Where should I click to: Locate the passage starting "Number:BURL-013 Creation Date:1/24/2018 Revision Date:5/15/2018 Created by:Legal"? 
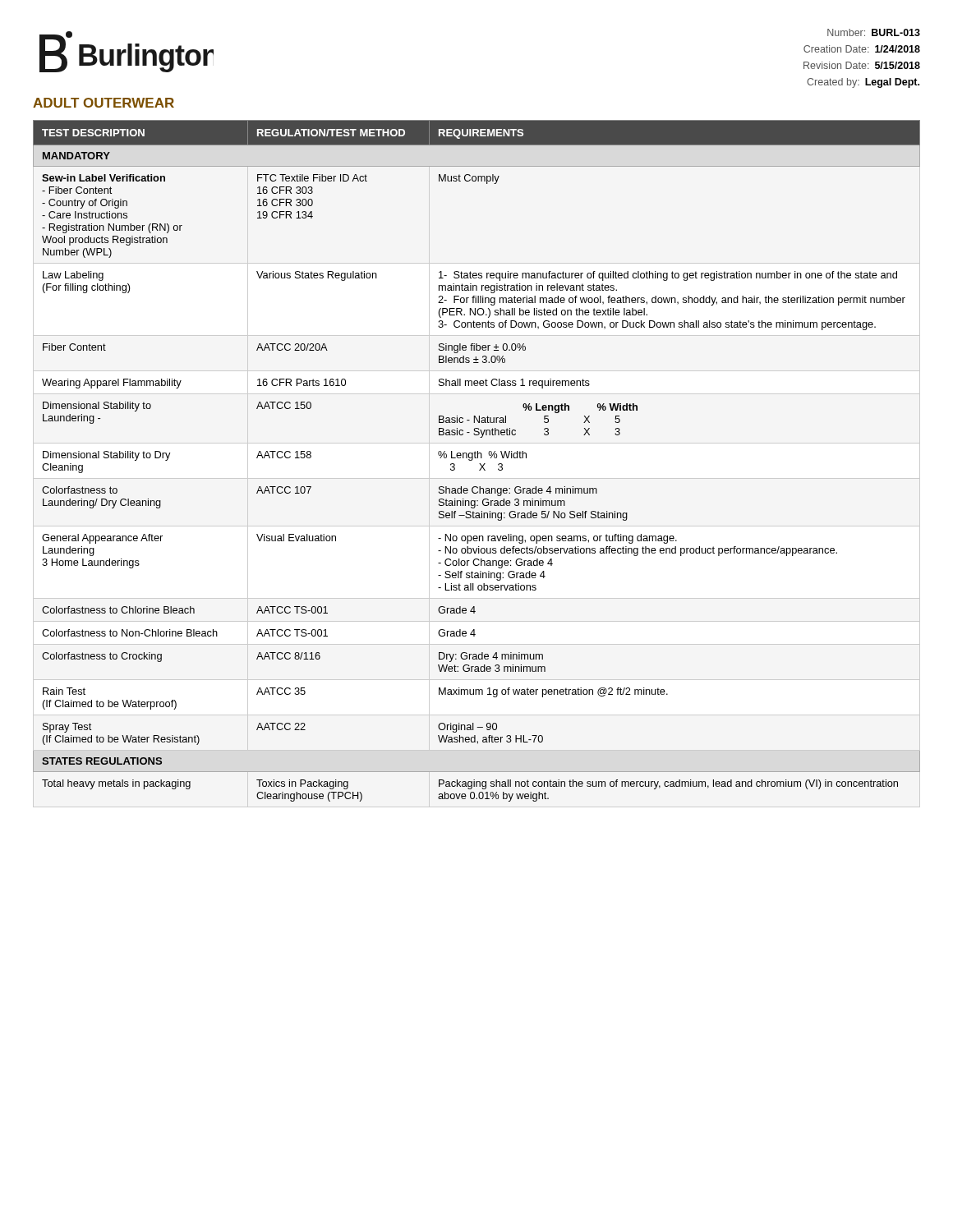pyautogui.click(x=861, y=57)
